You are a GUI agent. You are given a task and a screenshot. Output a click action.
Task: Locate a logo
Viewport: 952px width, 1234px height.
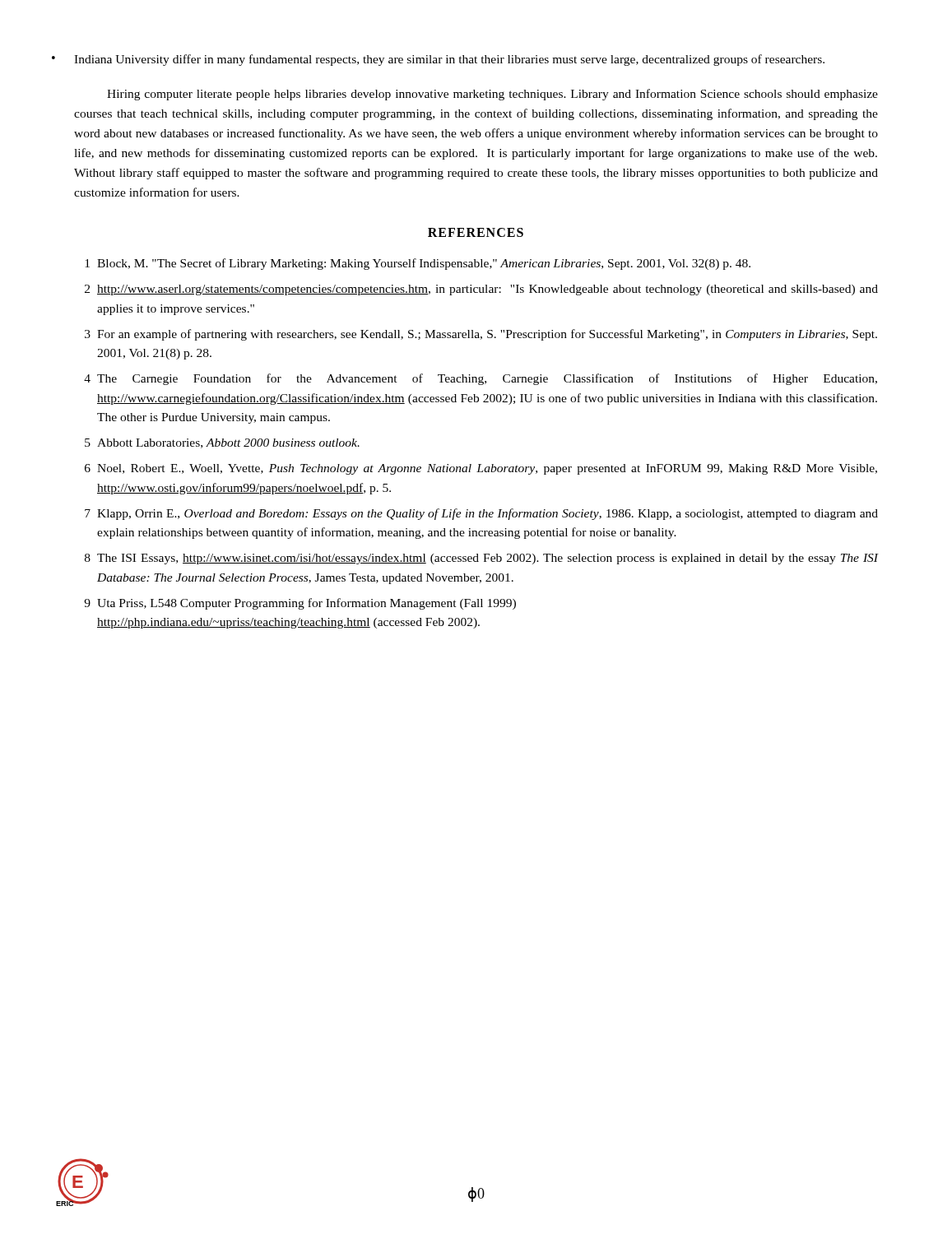click(87, 1185)
